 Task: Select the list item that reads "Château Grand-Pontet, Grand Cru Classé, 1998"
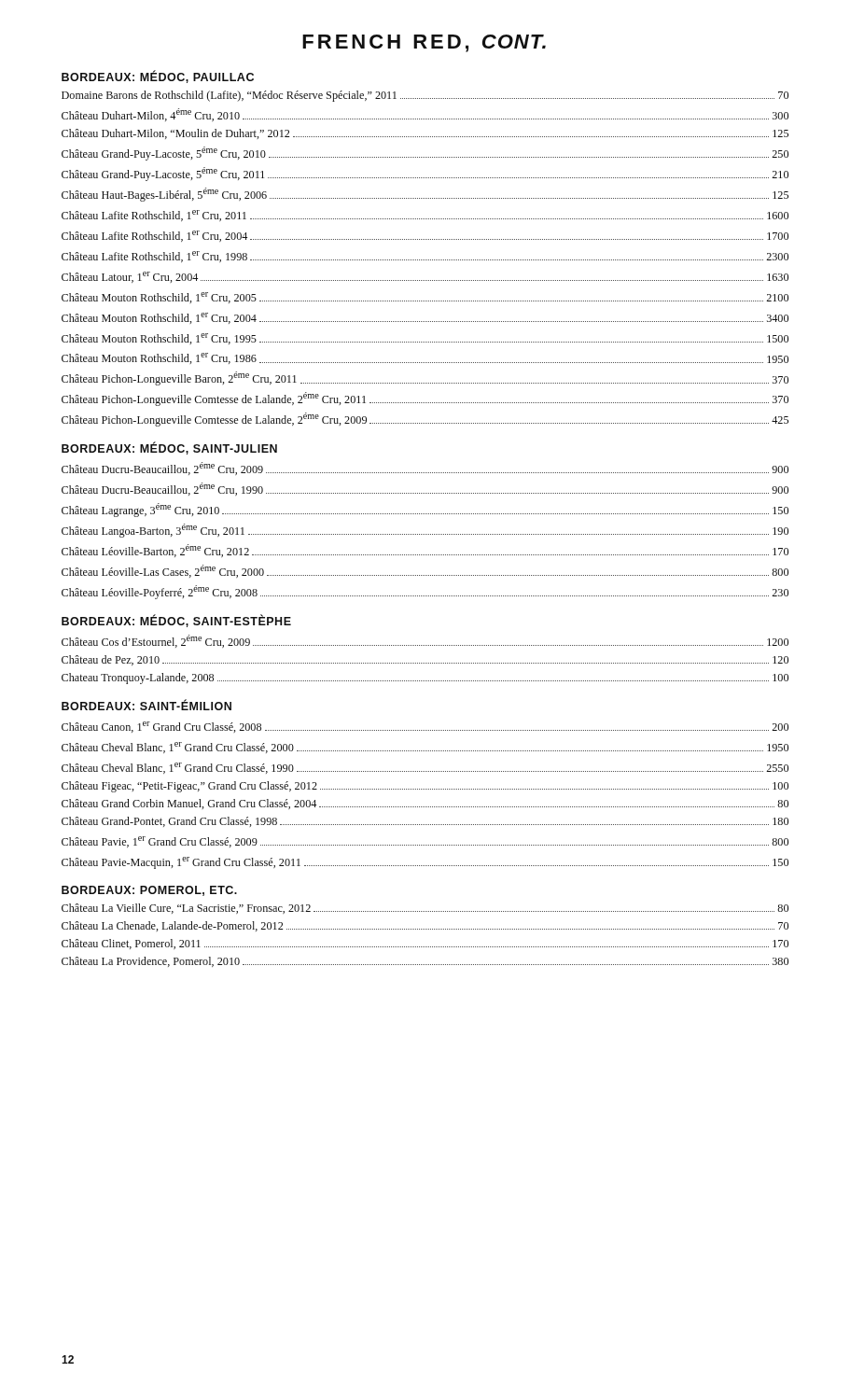coord(425,821)
